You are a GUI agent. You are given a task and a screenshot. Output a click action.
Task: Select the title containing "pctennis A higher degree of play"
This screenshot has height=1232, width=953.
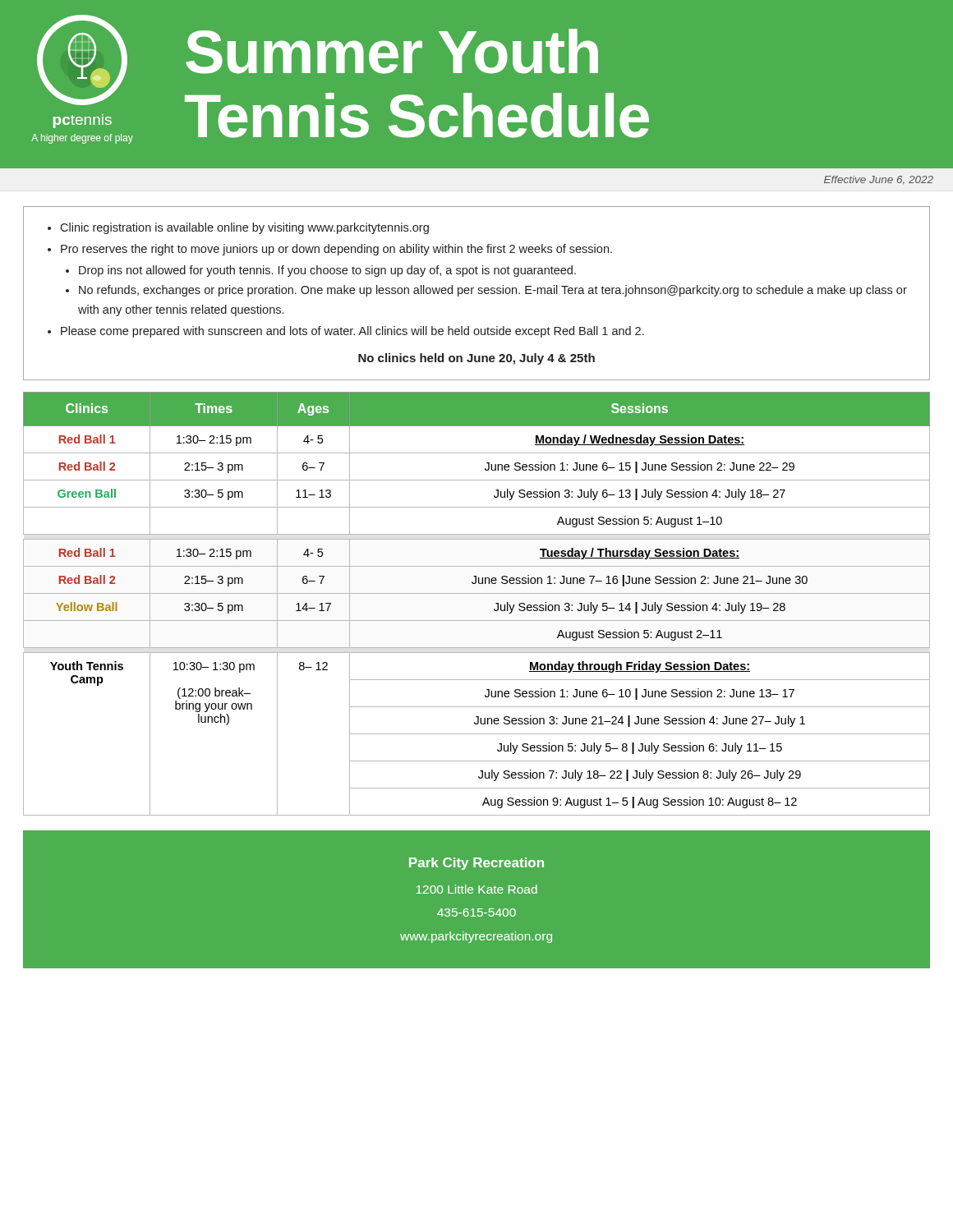(x=476, y=84)
